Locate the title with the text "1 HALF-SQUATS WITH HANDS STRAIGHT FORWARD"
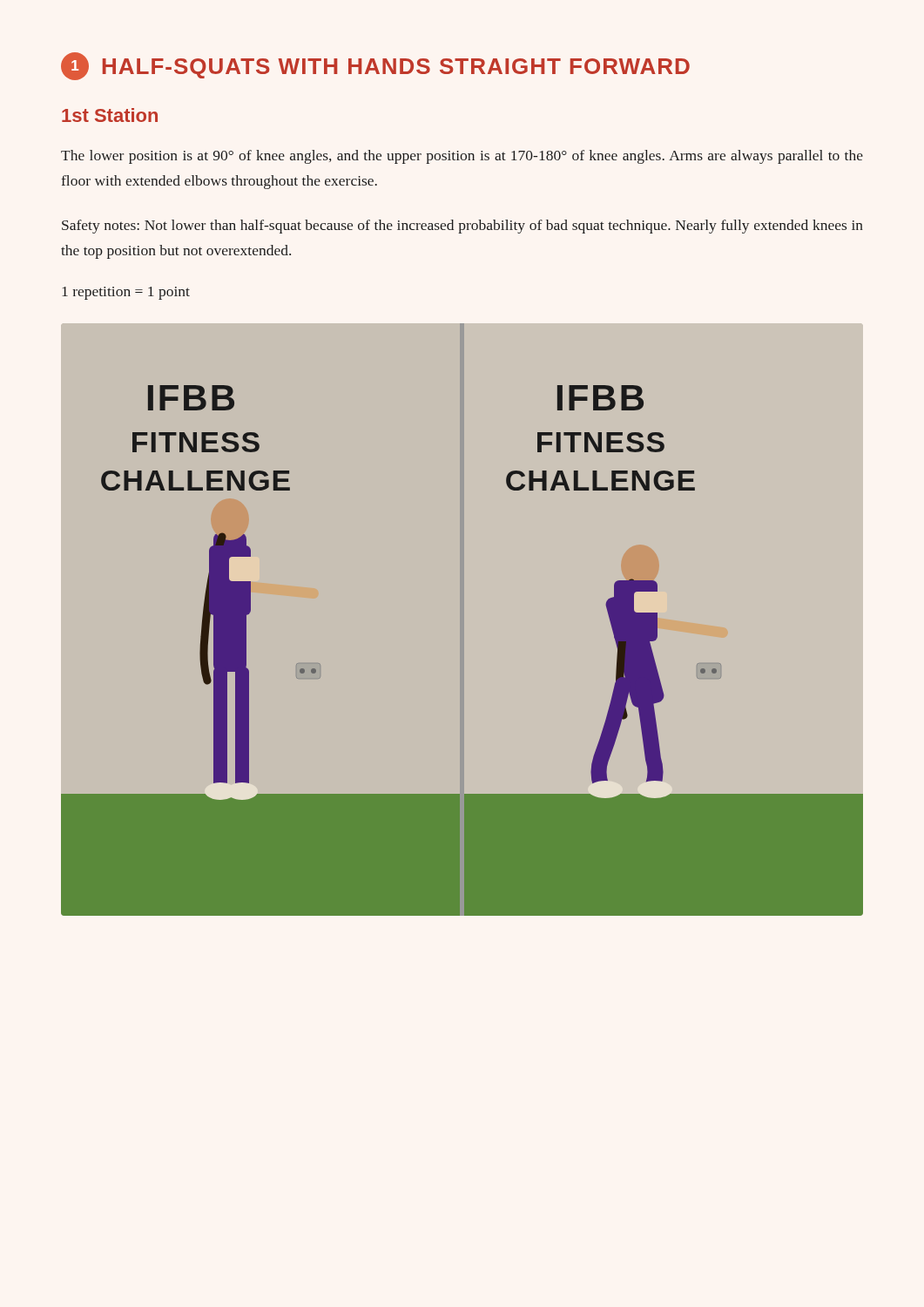 click(x=376, y=66)
